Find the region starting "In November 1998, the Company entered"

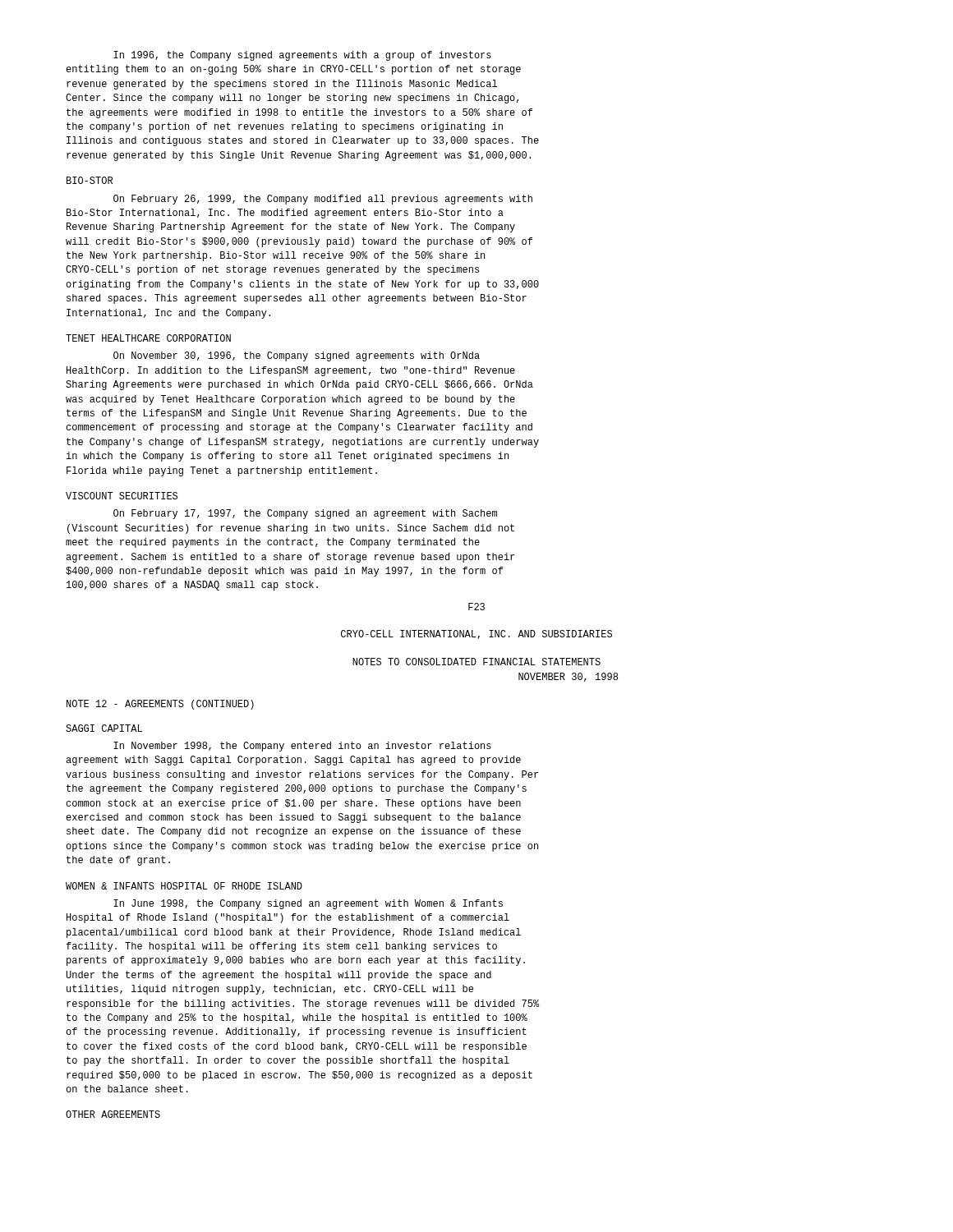pos(302,804)
